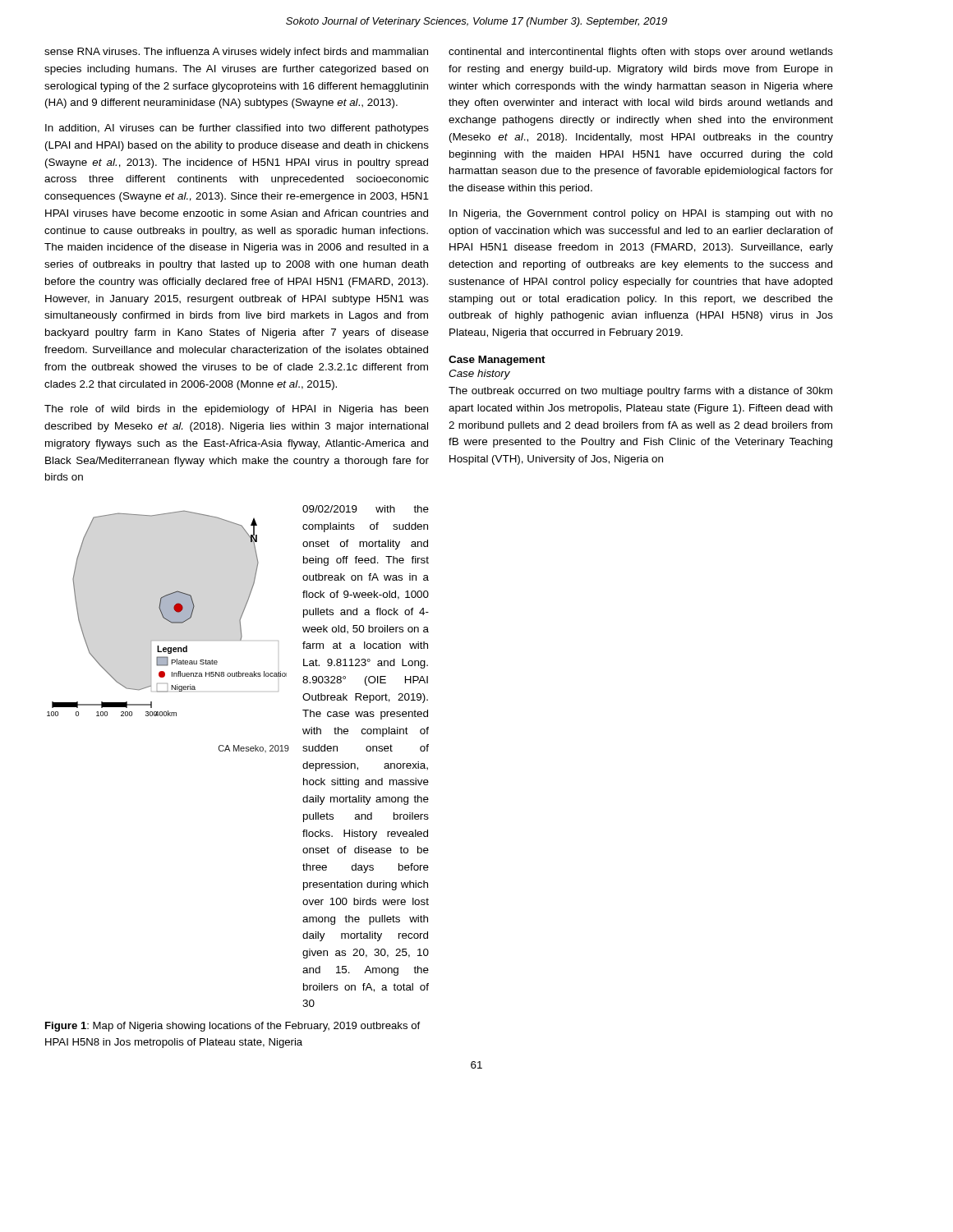Select the map
The width and height of the screenshot is (953, 1232).
[168, 627]
